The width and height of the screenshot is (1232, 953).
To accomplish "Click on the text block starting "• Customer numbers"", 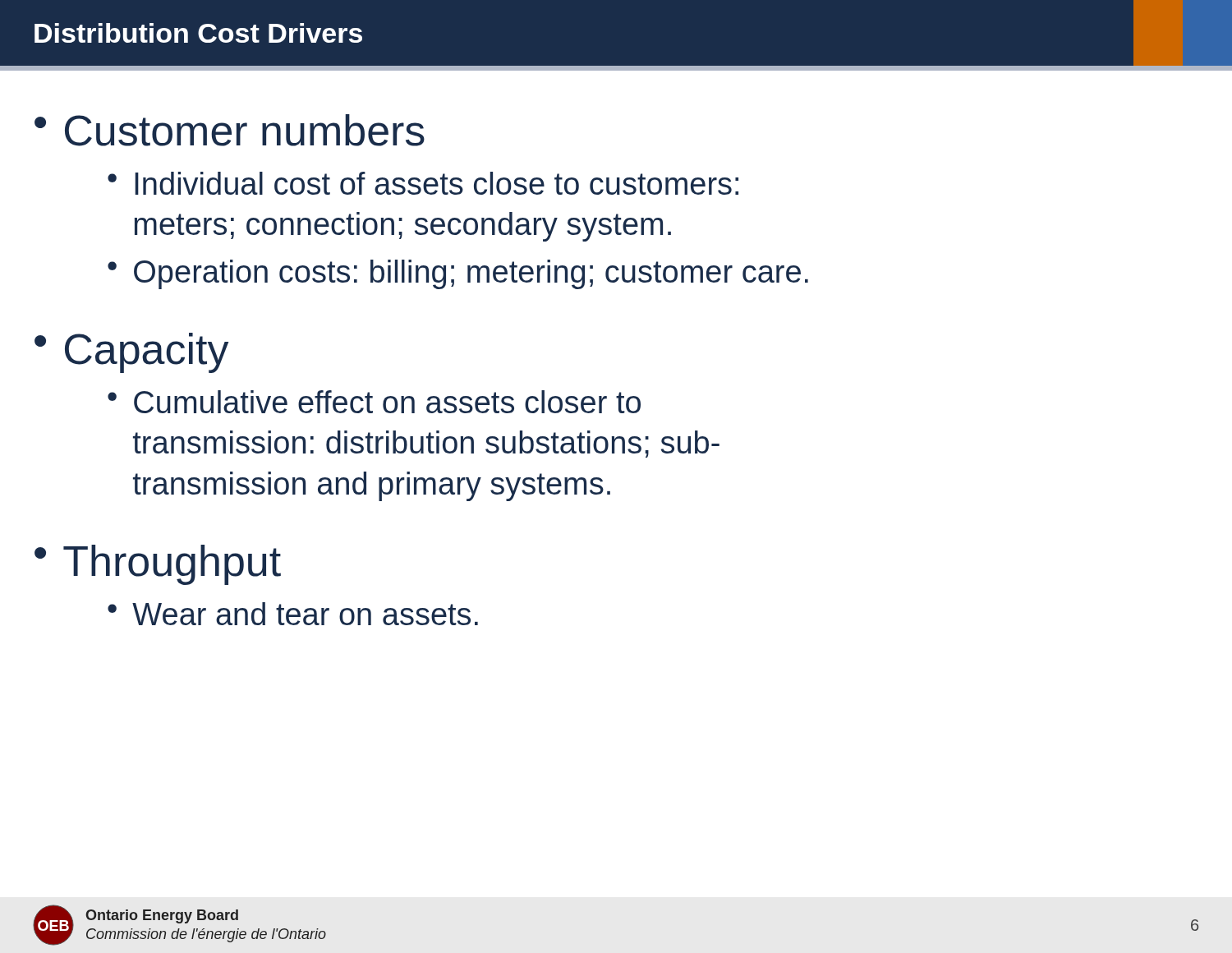I will (x=229, y=131).
